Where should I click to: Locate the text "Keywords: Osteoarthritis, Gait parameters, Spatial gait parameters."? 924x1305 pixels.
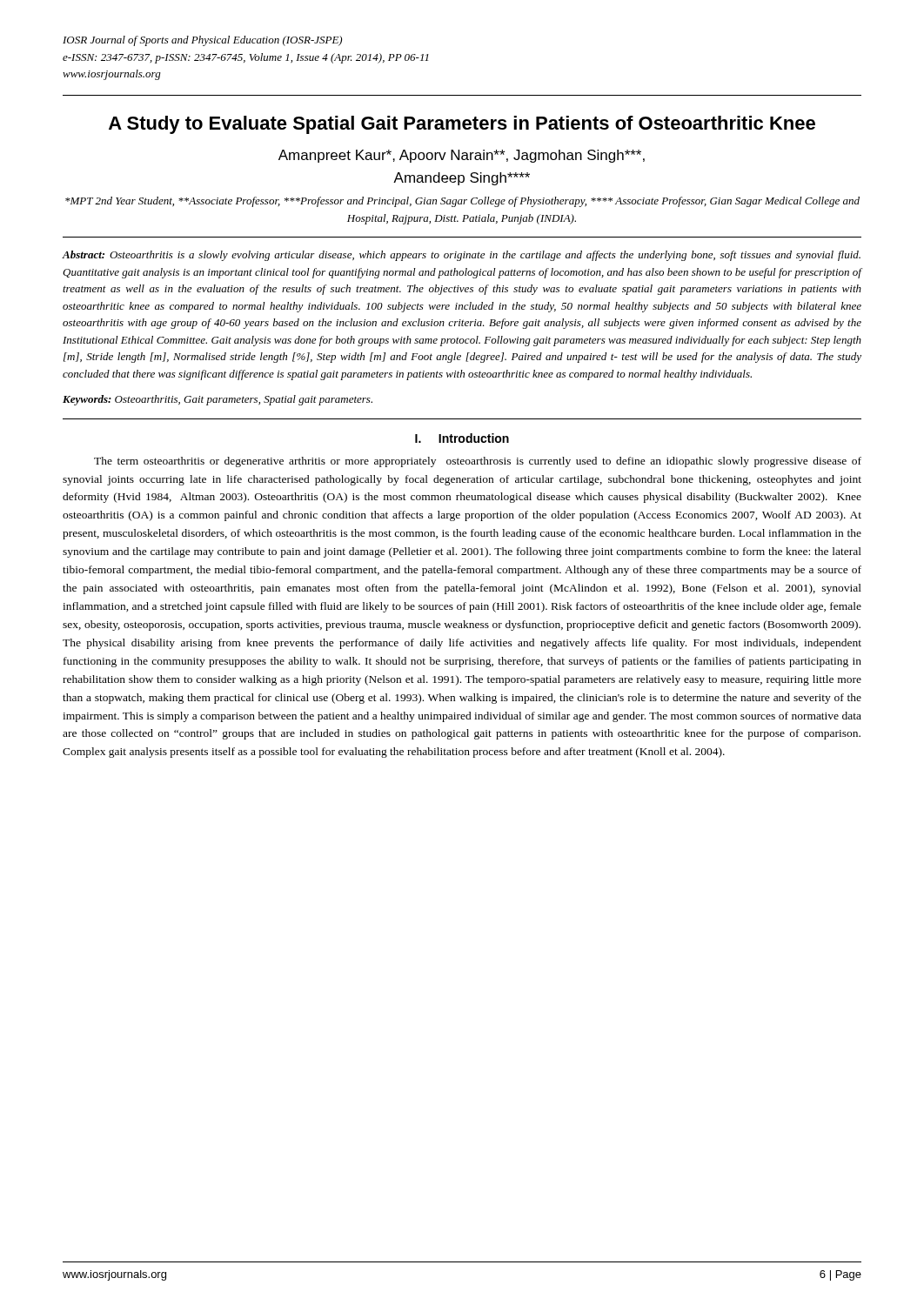coord(218,399)
